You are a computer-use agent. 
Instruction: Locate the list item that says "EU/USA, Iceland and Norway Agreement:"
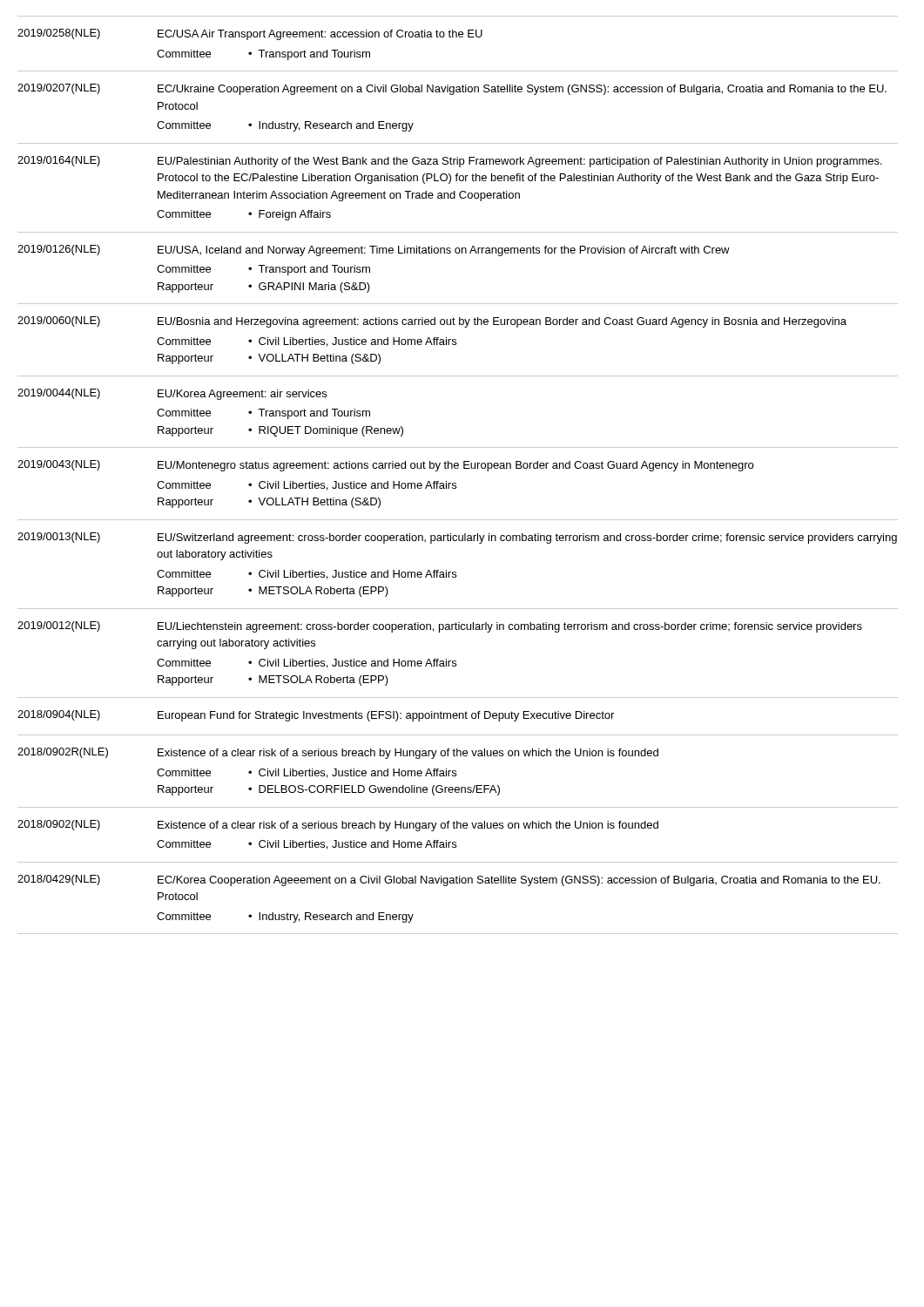click(444, 251)
